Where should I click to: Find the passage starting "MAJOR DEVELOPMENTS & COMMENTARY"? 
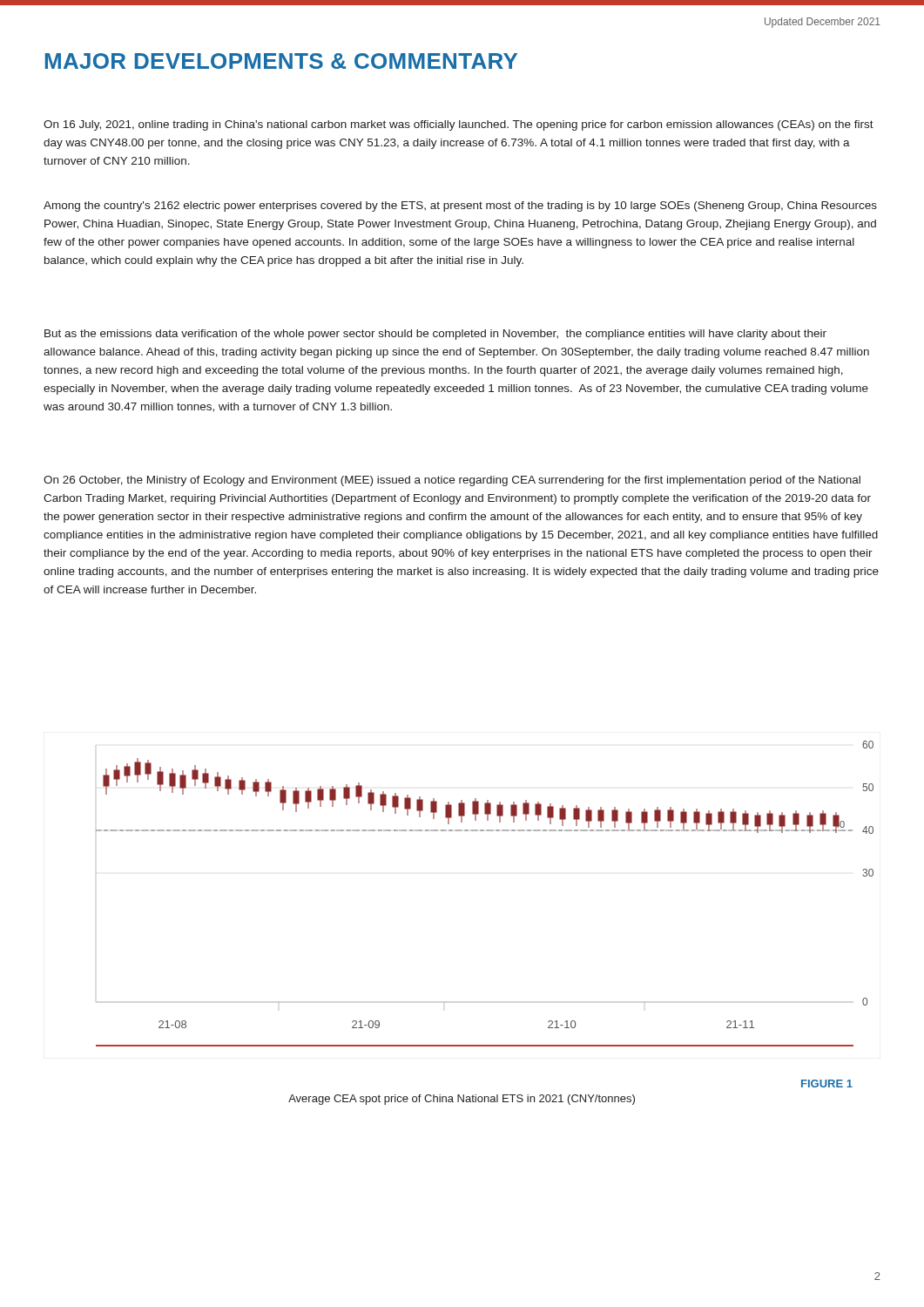[x=462, y=61]
